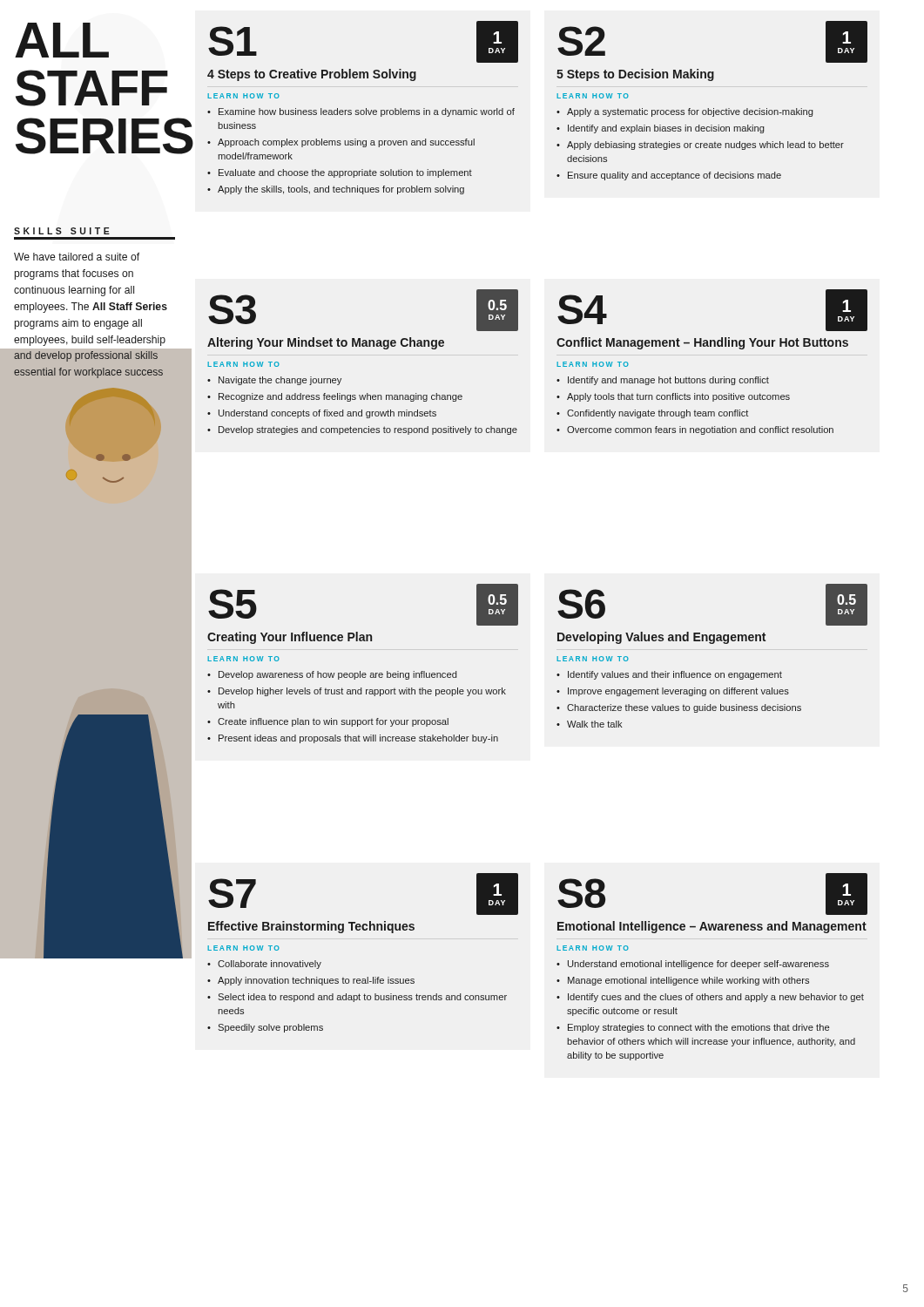
Task: Find the text starting "•Recognize and address feelings when managing change"
Action: point(335,397)
